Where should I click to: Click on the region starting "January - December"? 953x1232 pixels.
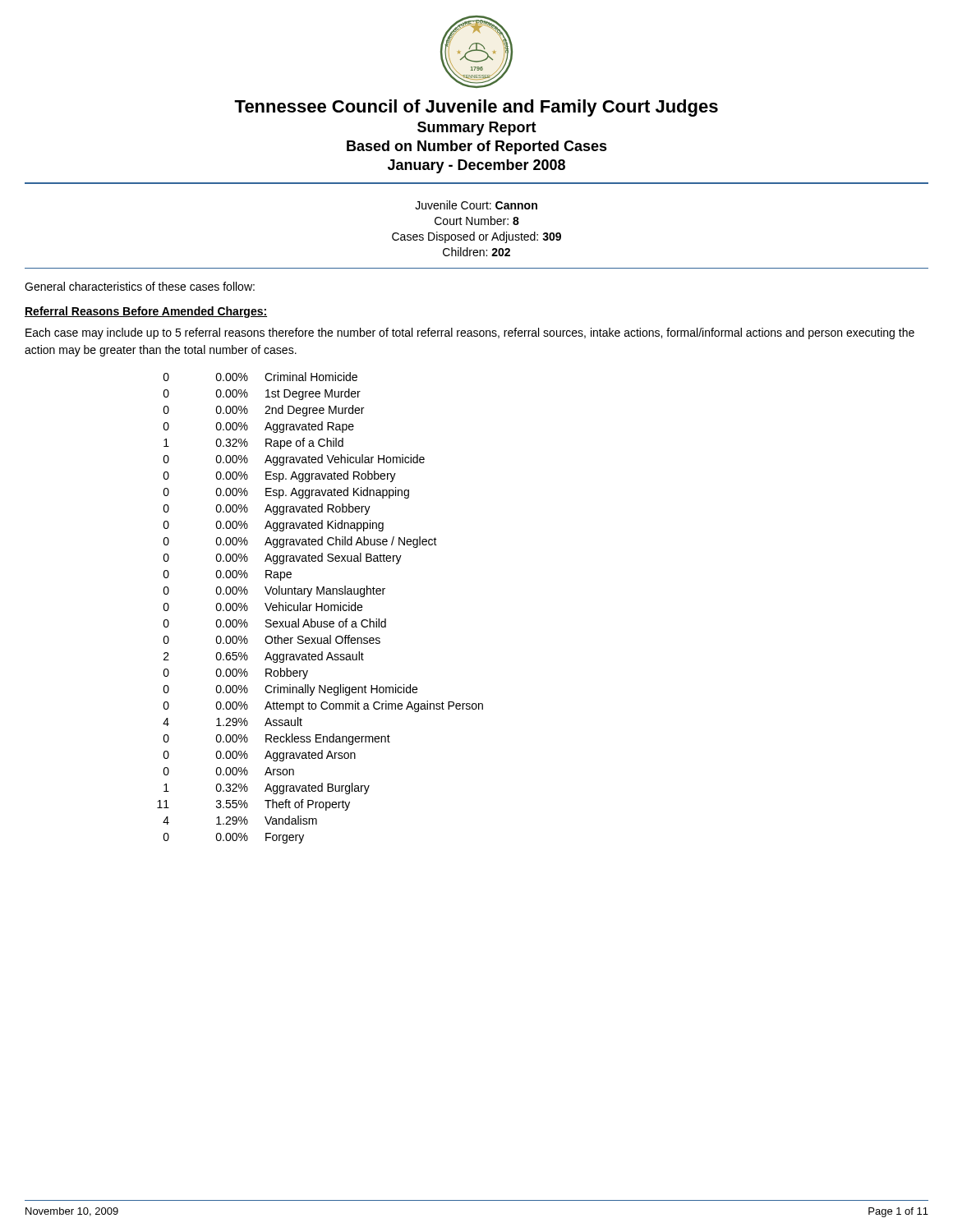point(476,165)
